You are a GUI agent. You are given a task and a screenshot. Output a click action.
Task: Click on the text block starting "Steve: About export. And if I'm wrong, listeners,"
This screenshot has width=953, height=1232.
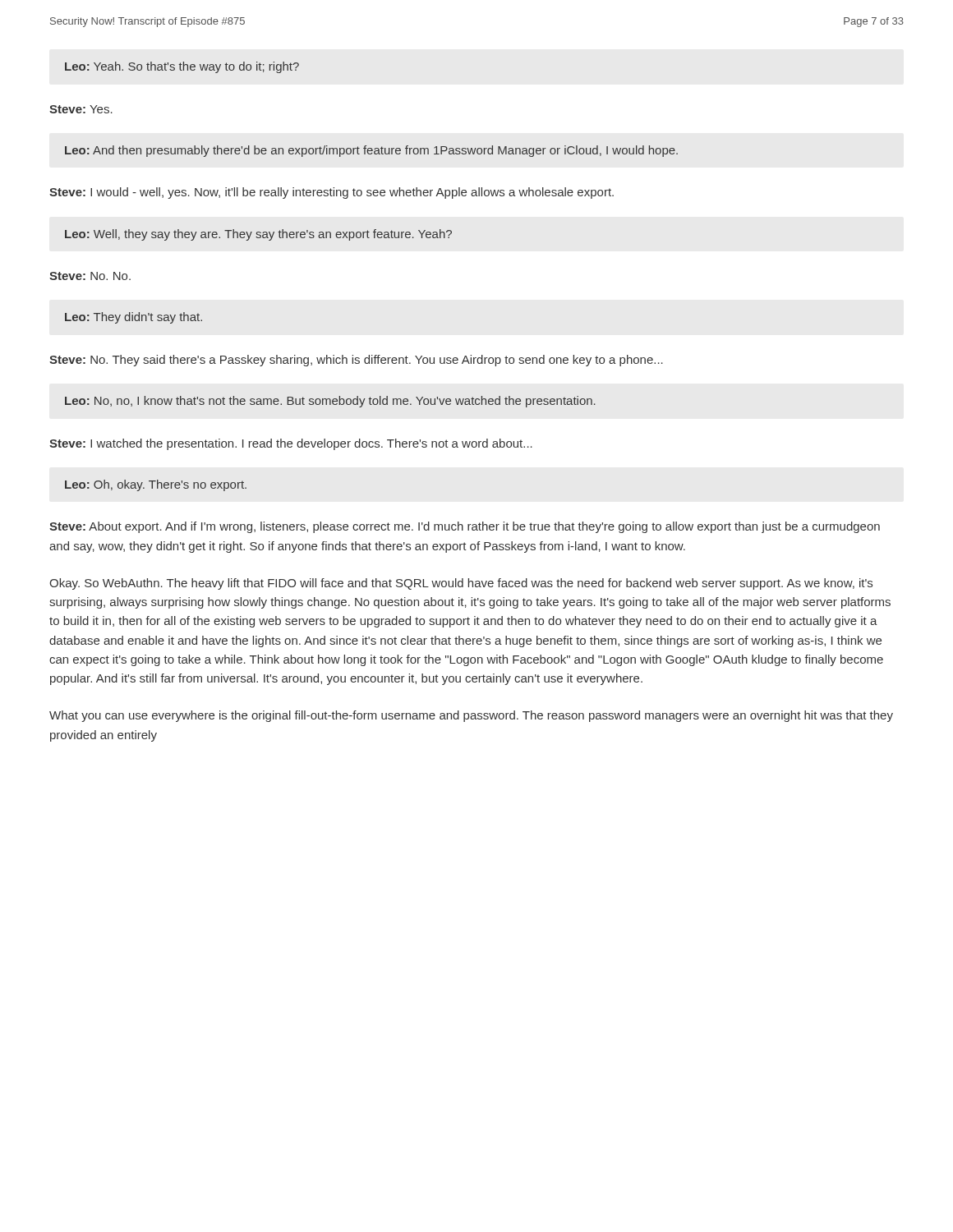pyautogui.click(x=465, y=536)
